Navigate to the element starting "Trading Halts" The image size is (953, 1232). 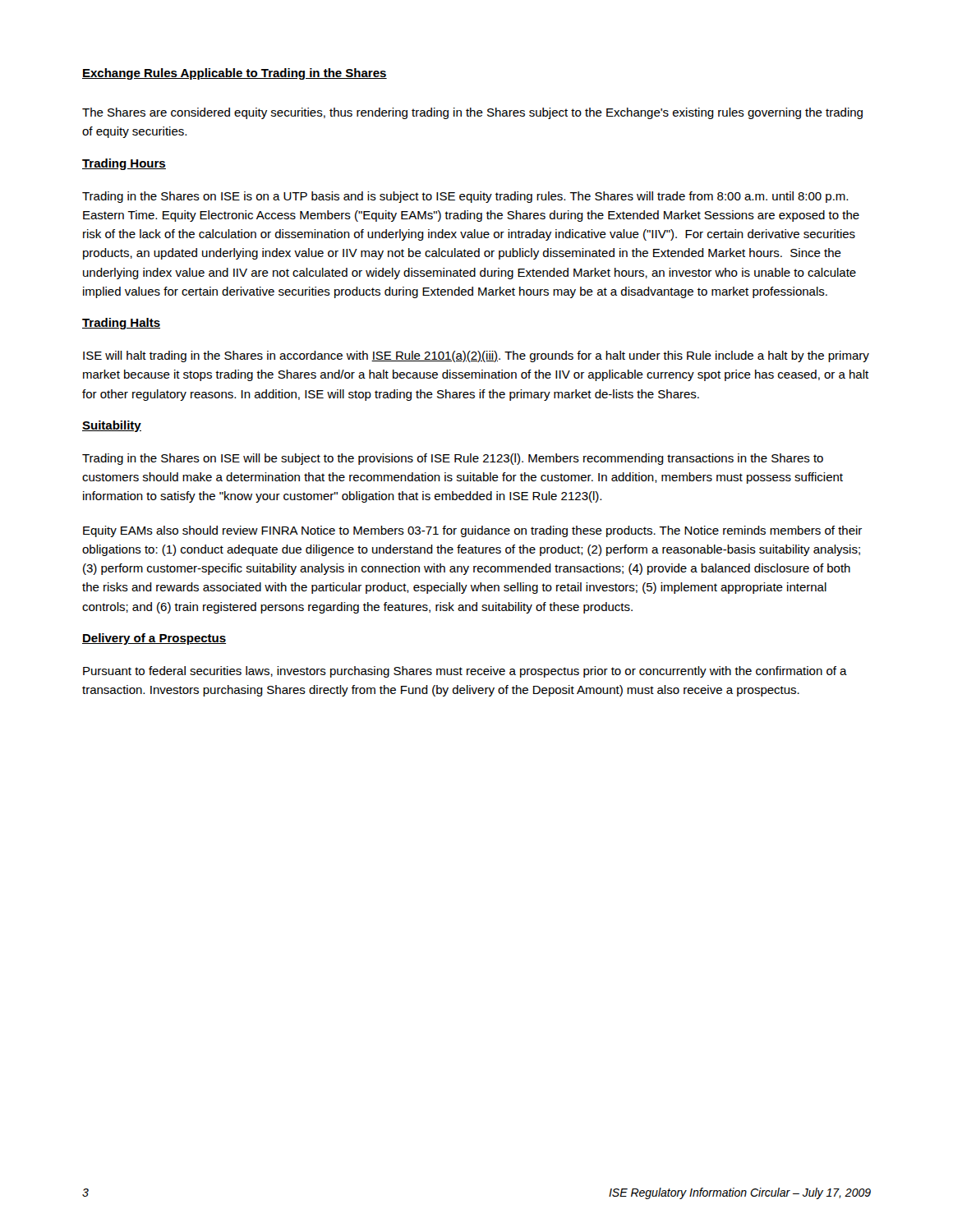[x=121, y=322]
